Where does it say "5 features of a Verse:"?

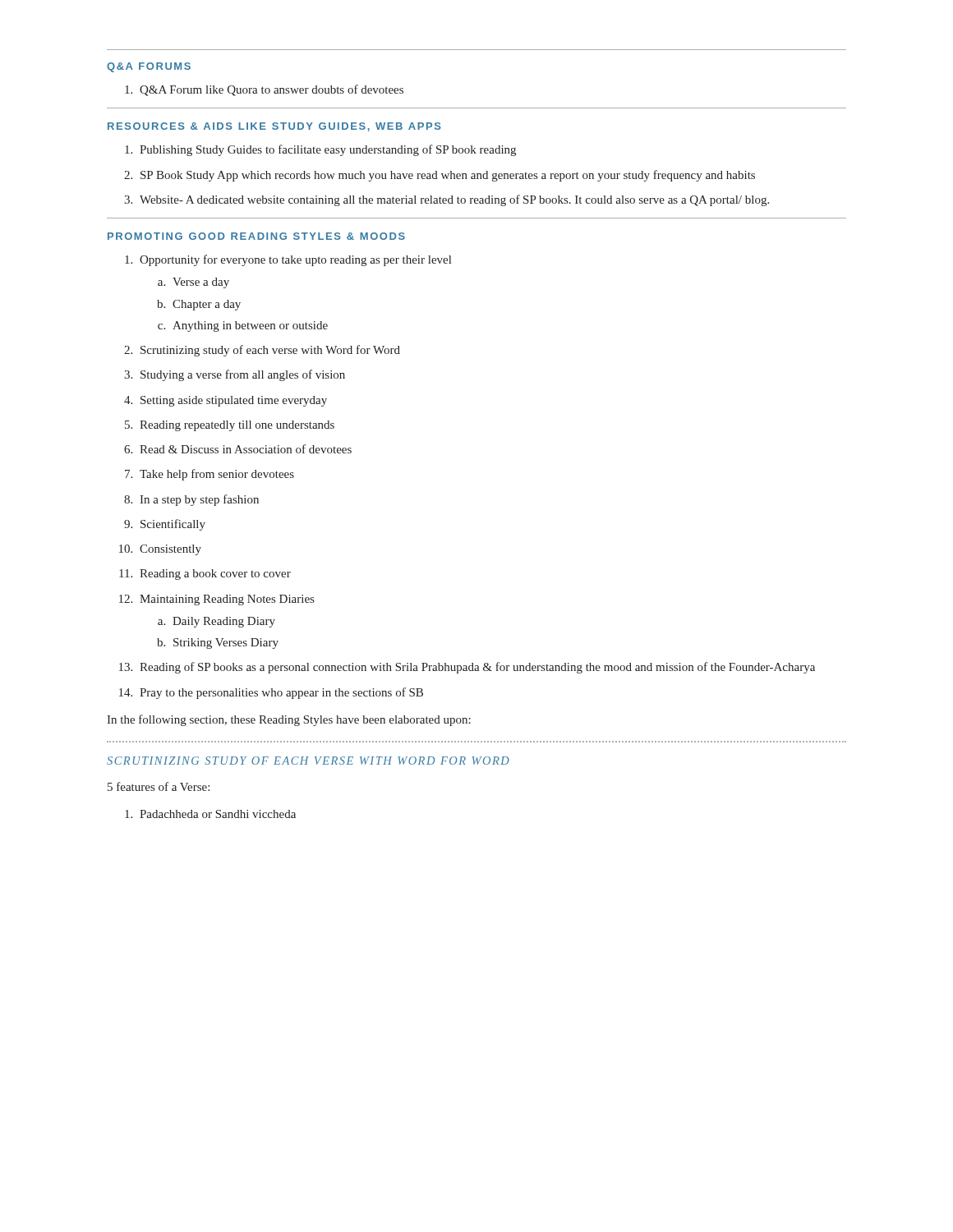[x=159, y=787]
